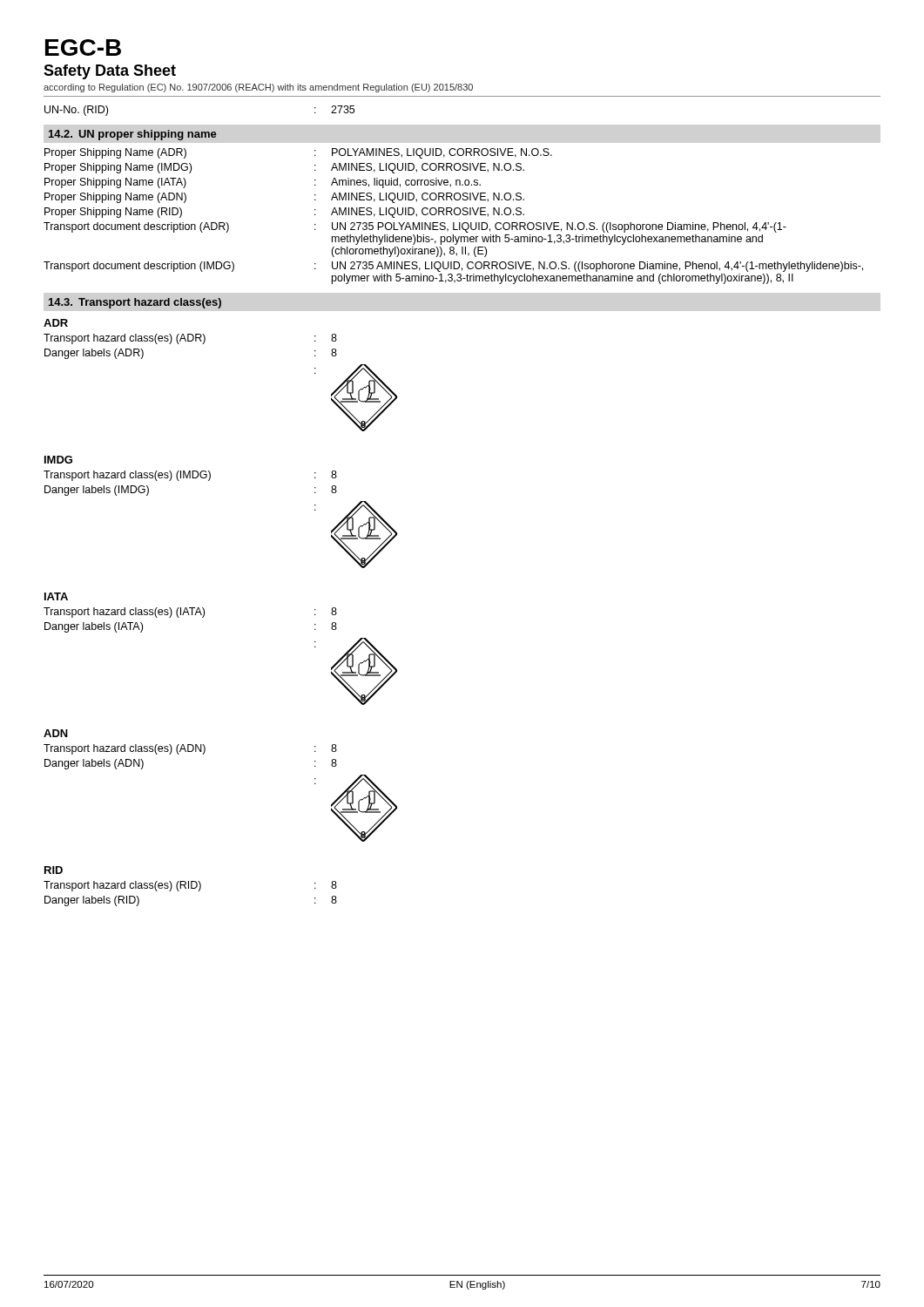Find the region starting "EGC-B Safety Data Sheet"
This screenshot has width=924, height=1307.
(83, 47)
